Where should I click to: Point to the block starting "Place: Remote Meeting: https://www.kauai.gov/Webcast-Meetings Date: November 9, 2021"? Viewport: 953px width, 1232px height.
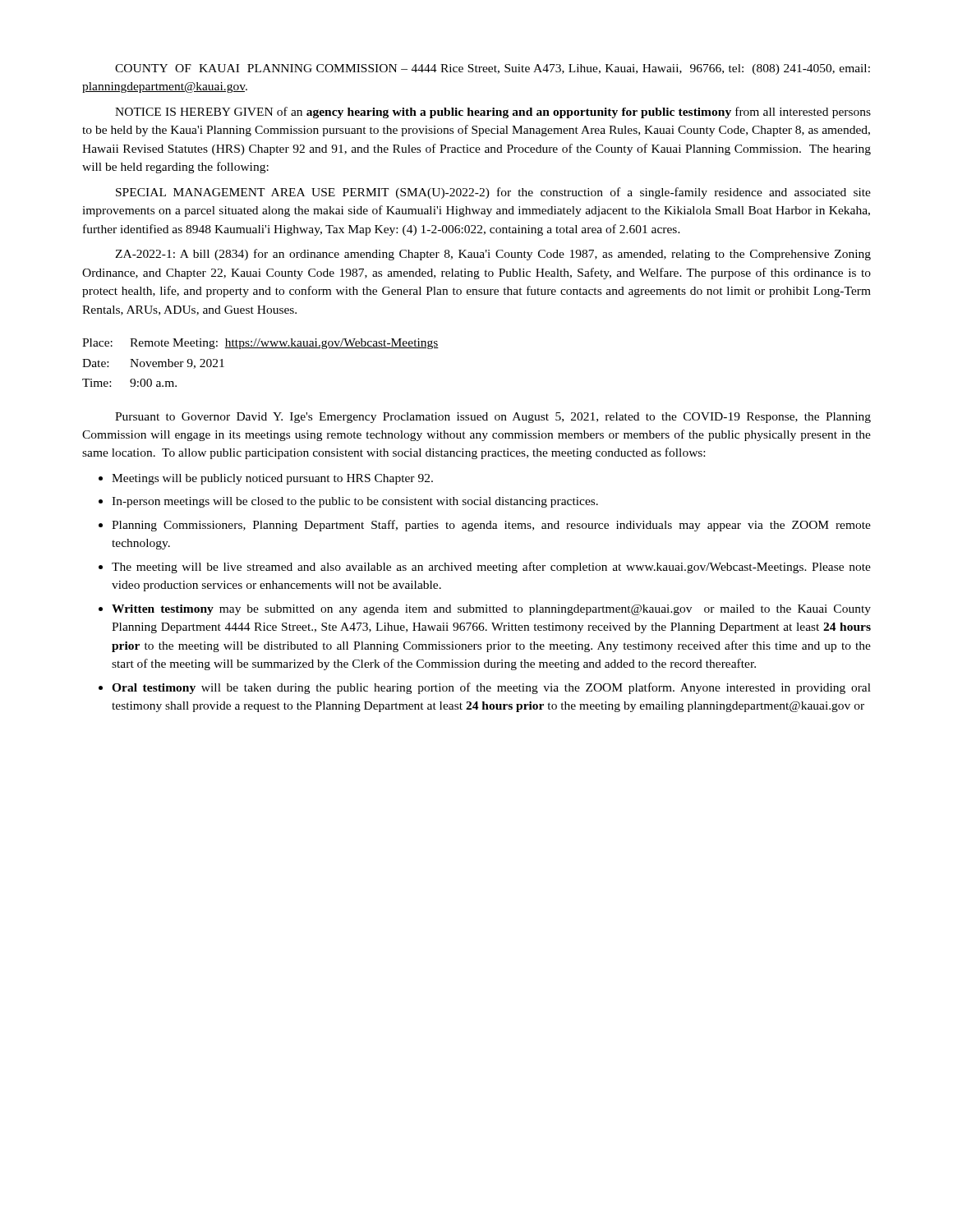click(x=260, y=344)
